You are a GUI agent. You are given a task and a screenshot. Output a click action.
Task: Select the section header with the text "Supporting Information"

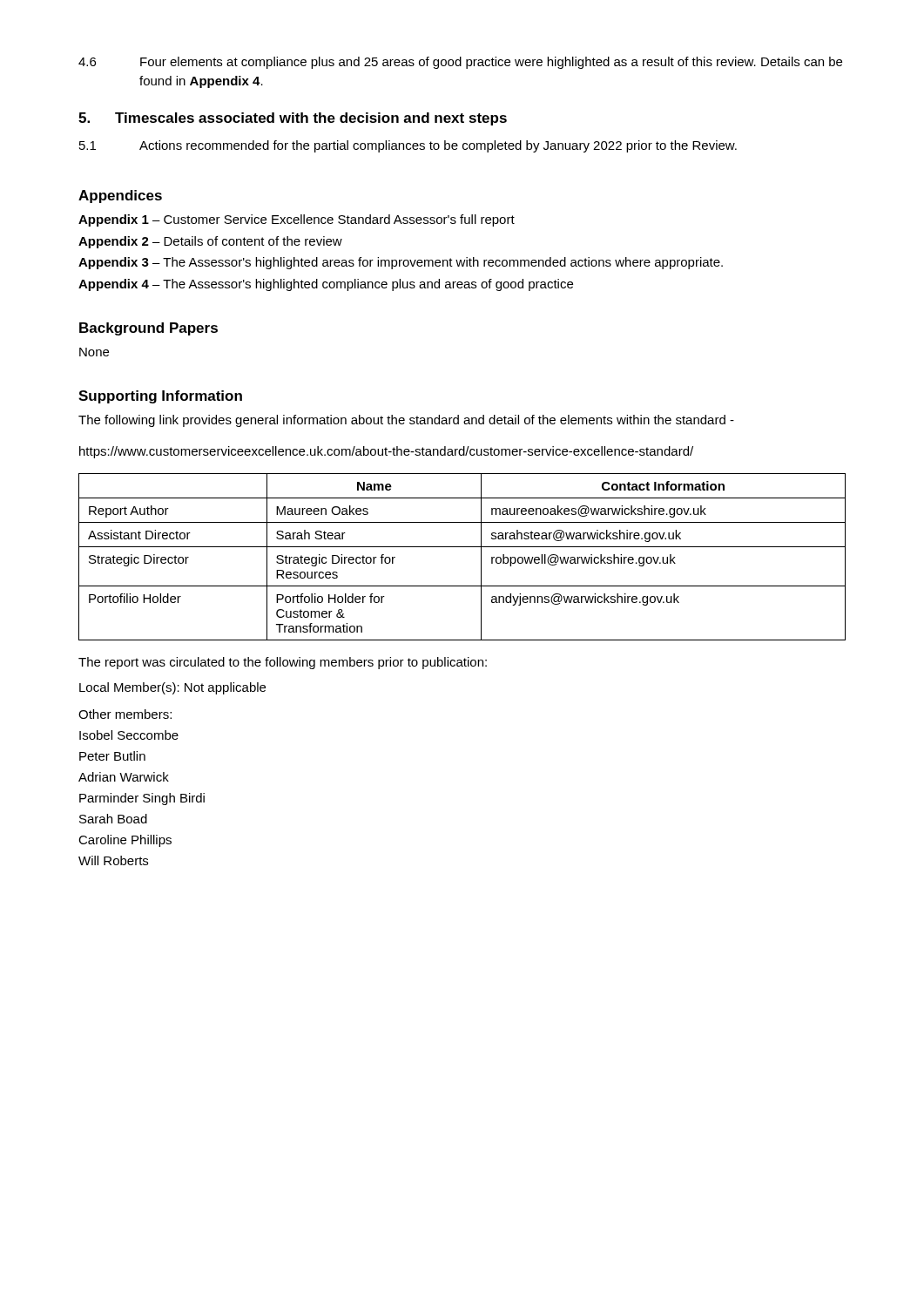(161, 396)
